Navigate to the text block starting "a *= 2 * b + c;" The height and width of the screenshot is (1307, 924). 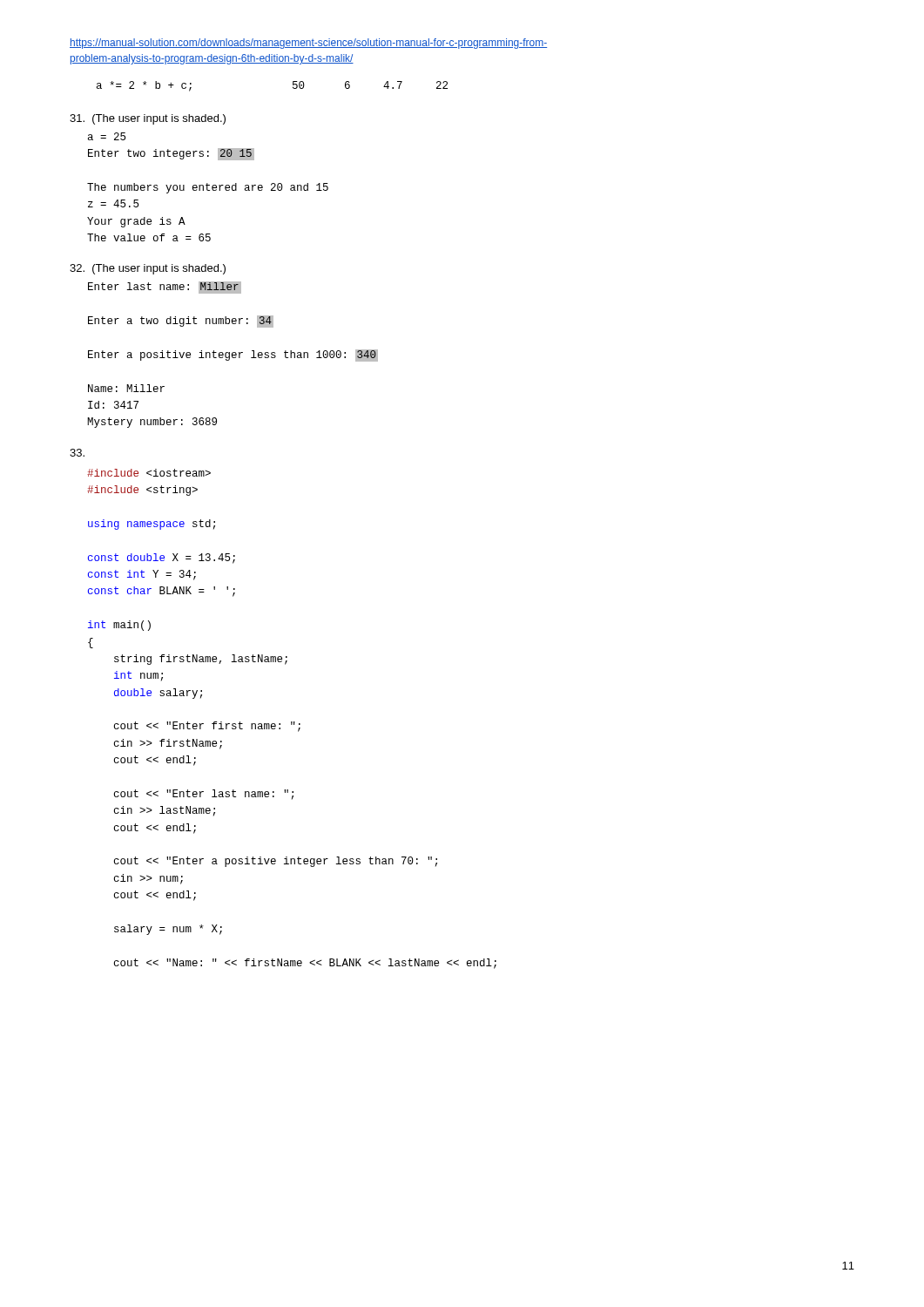(144, 85)
